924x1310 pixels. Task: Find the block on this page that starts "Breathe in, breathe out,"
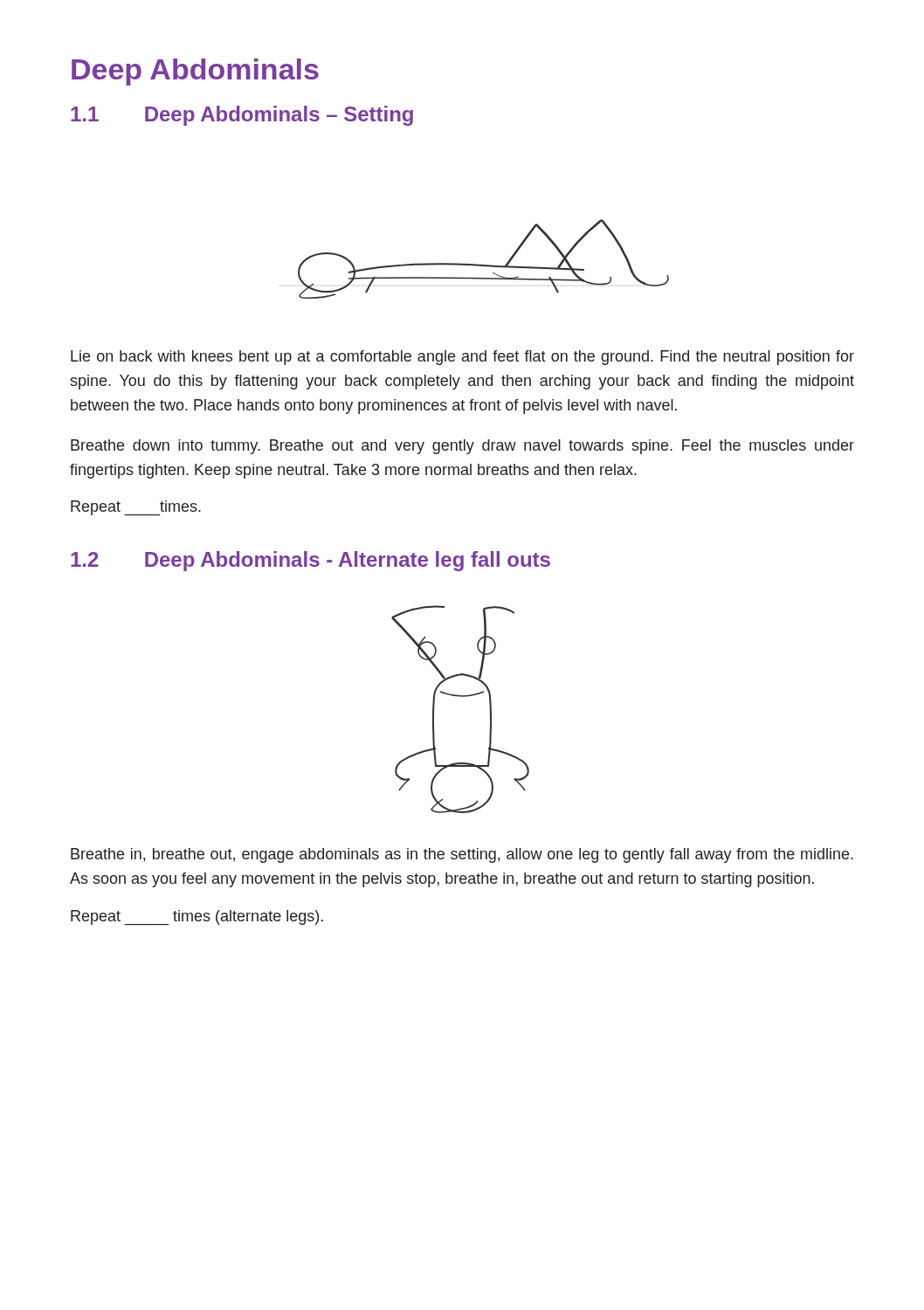[462, 867]
